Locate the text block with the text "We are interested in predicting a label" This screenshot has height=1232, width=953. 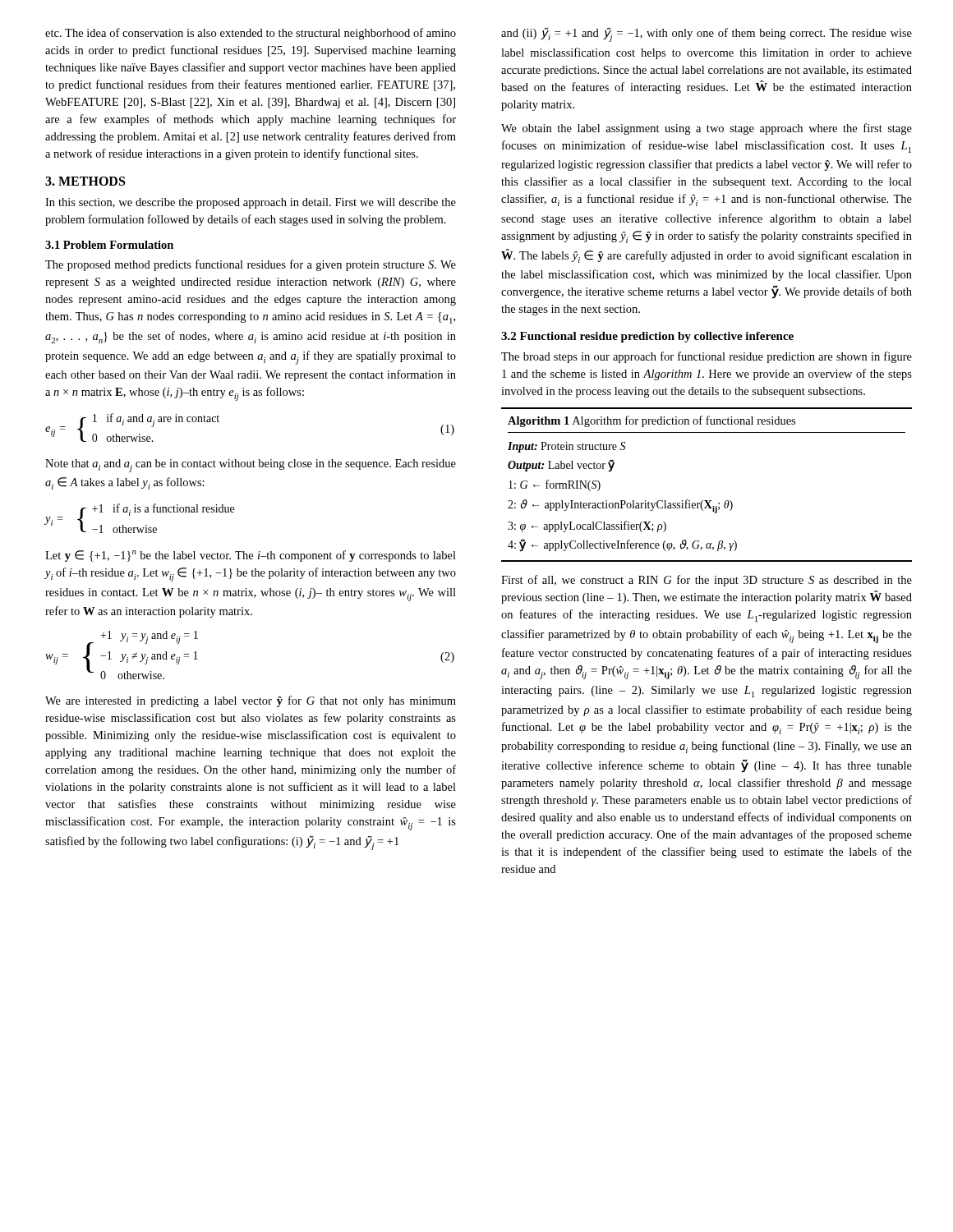251,772
